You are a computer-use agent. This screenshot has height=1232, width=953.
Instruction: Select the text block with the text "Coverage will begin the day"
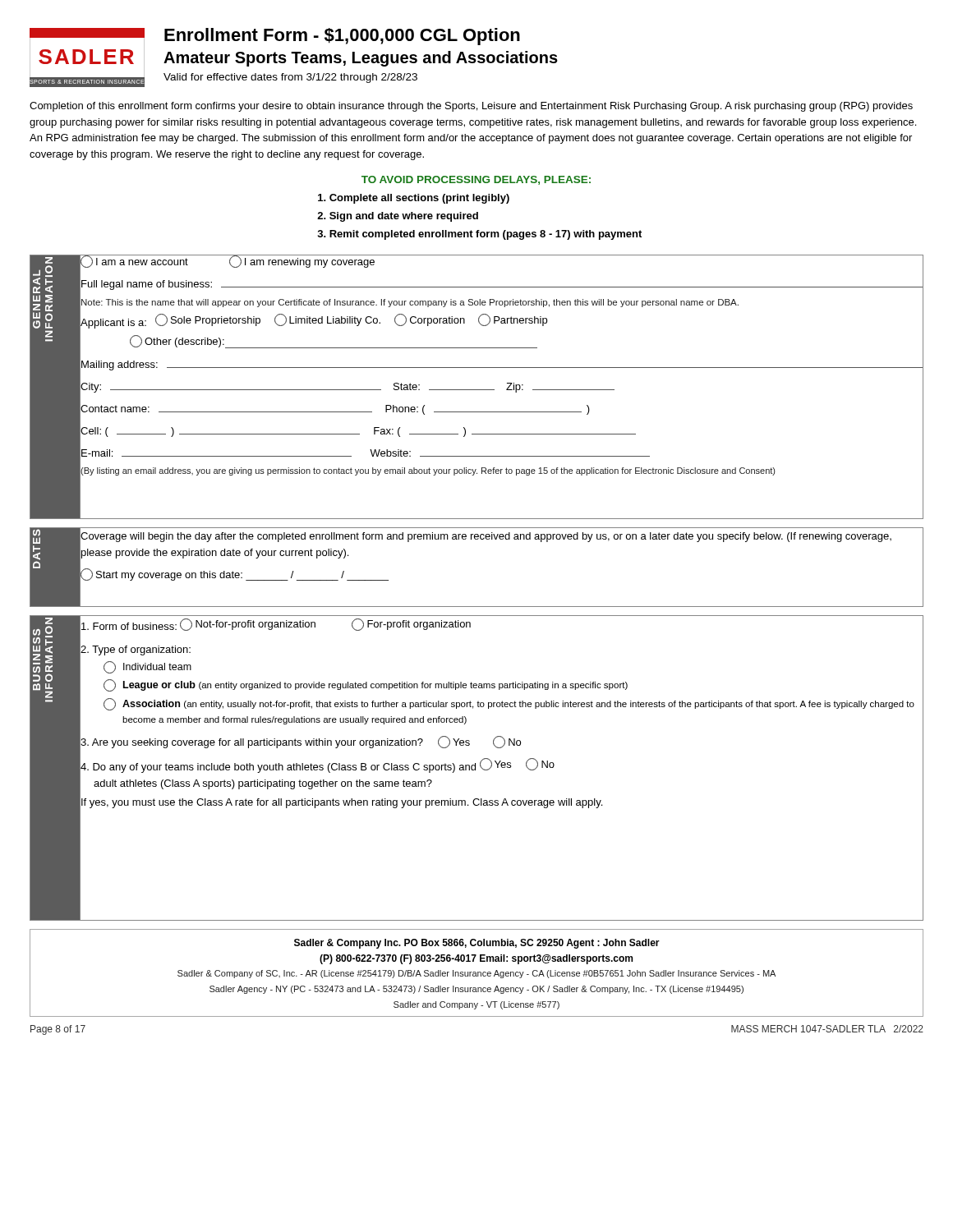486,537
